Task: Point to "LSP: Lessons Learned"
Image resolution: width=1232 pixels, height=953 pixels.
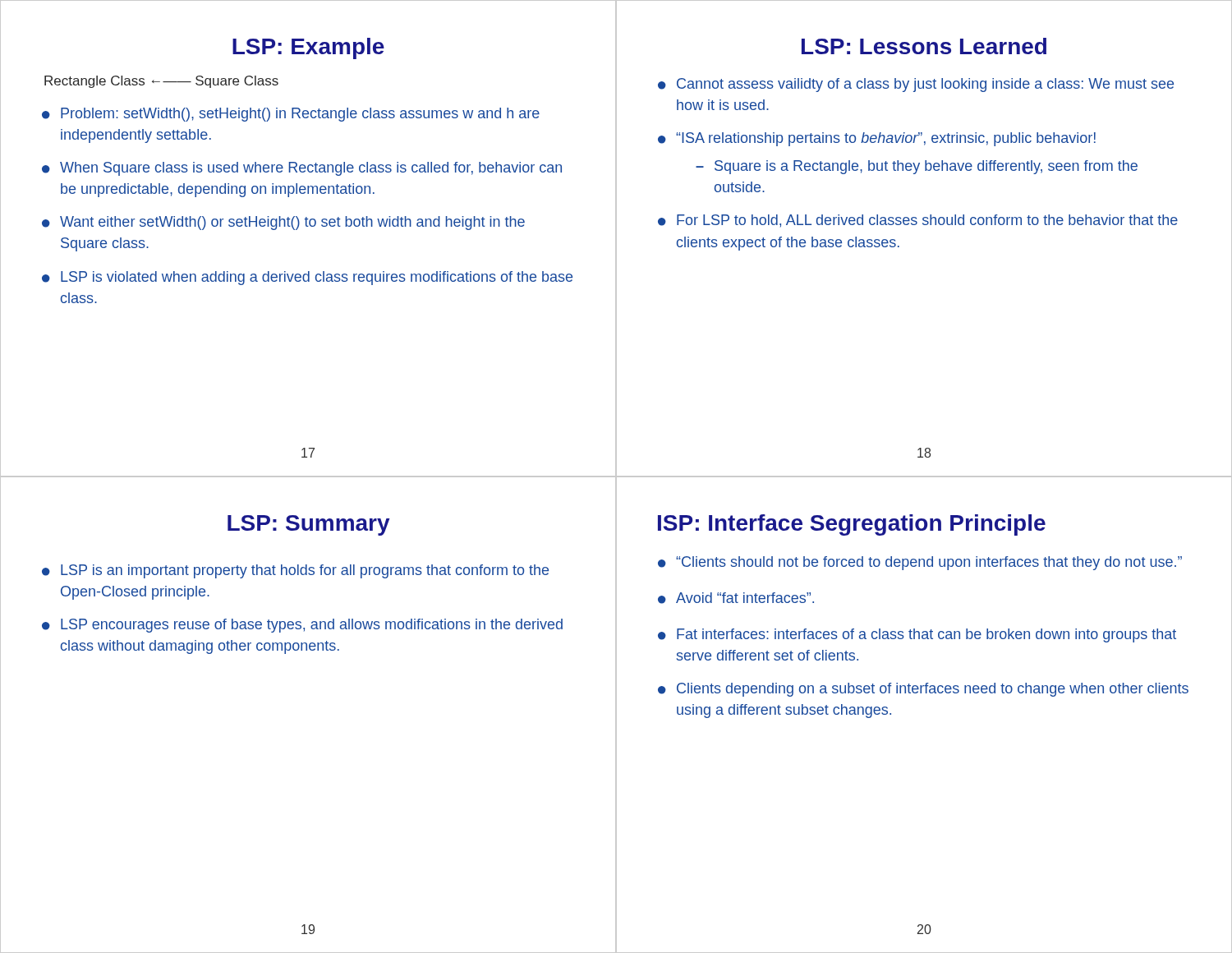Action: click(x=924, y=46)
